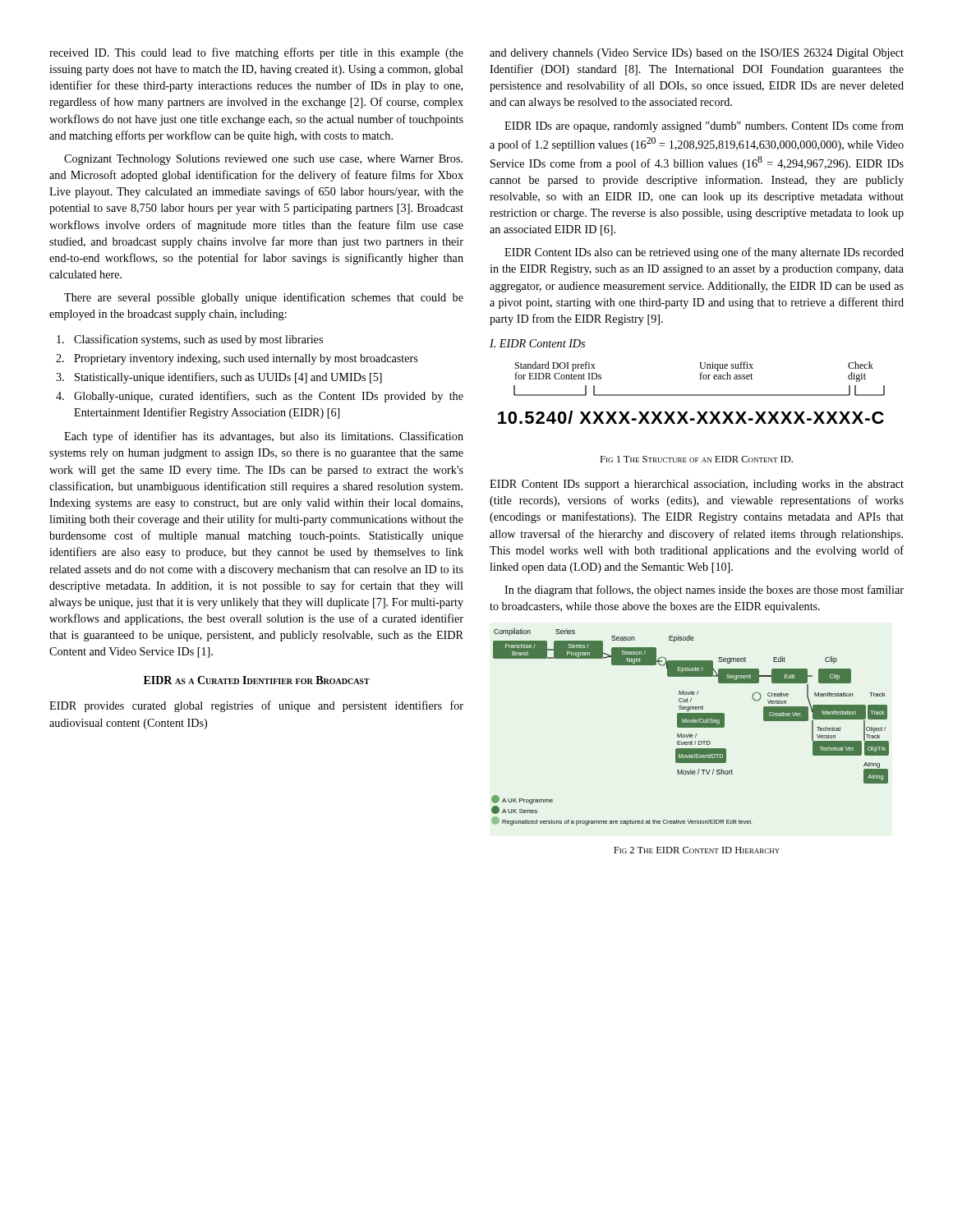
Task: Click on the organizational chart
Action: 697,732
